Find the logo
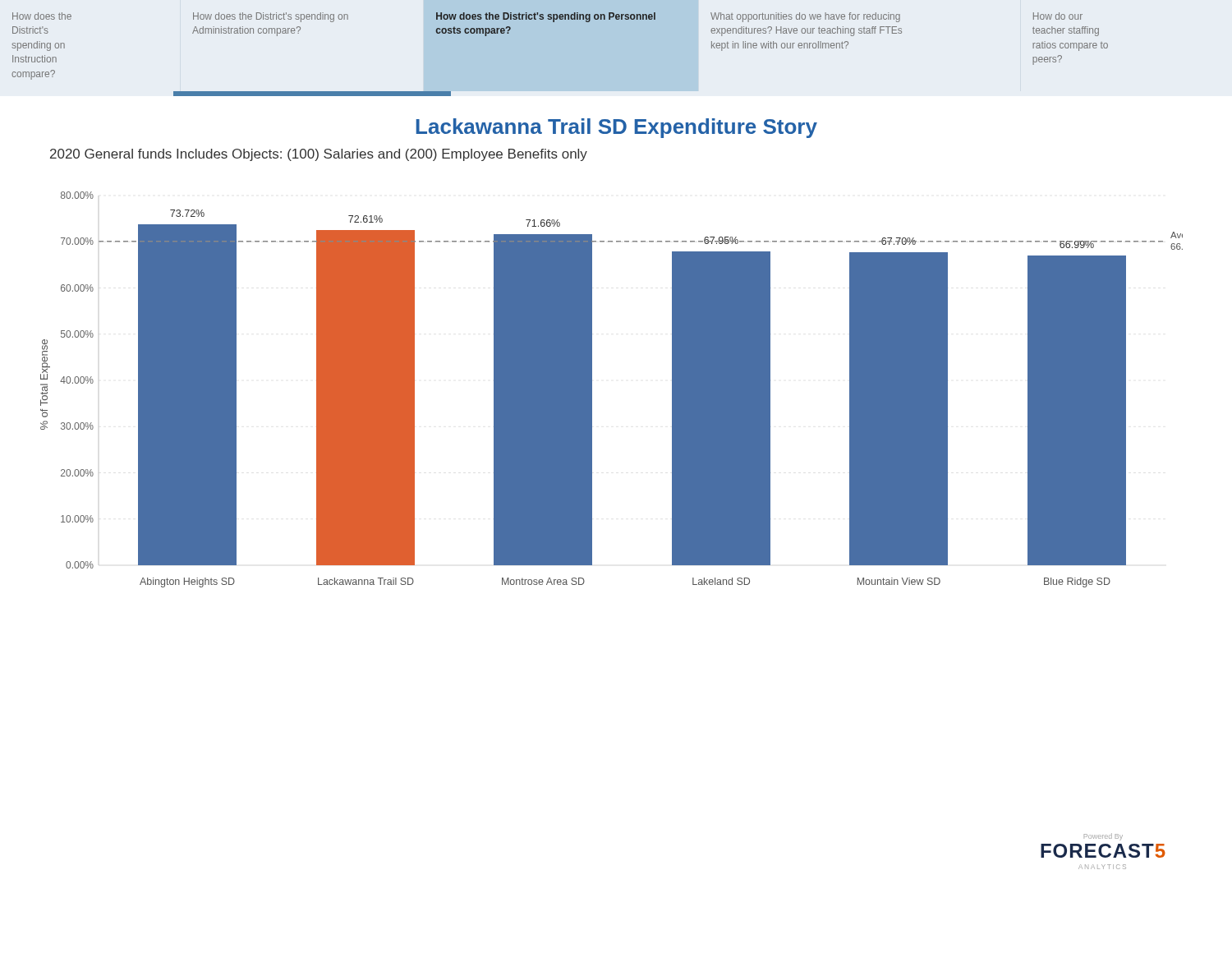 click(1103, 852)
